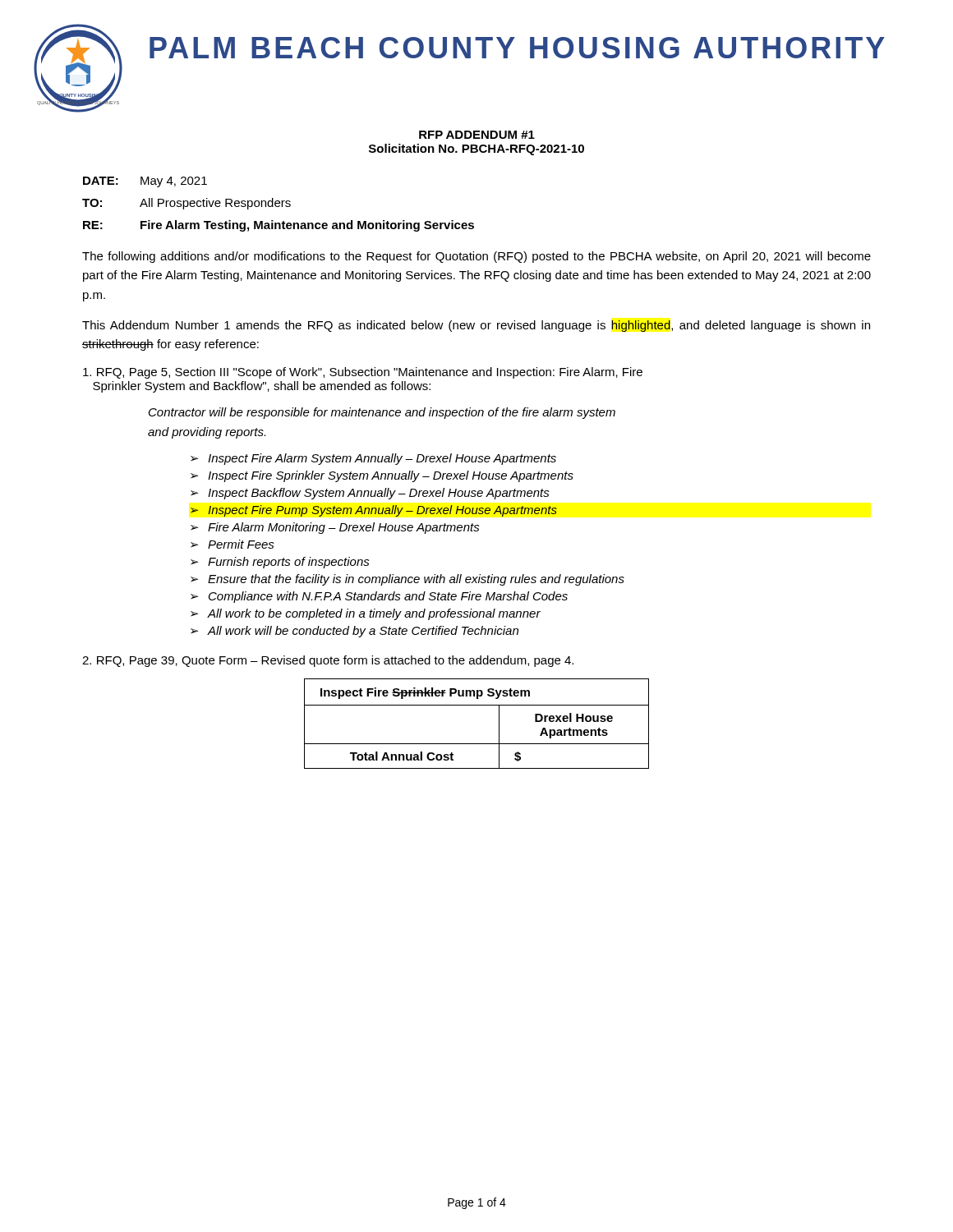Find the logo

tap(78, 69)
